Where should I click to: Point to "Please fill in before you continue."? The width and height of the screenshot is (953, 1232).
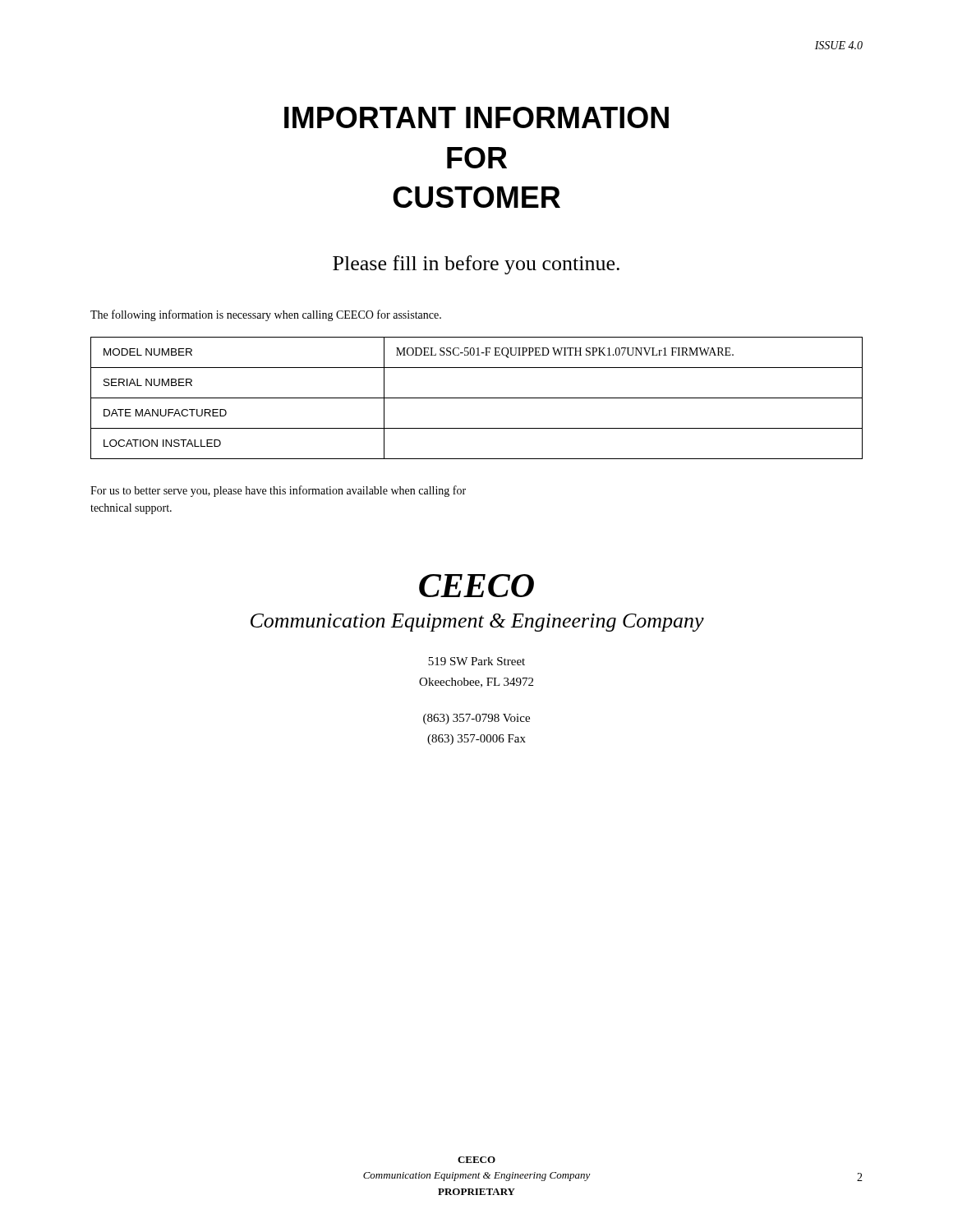pos(476,263)
